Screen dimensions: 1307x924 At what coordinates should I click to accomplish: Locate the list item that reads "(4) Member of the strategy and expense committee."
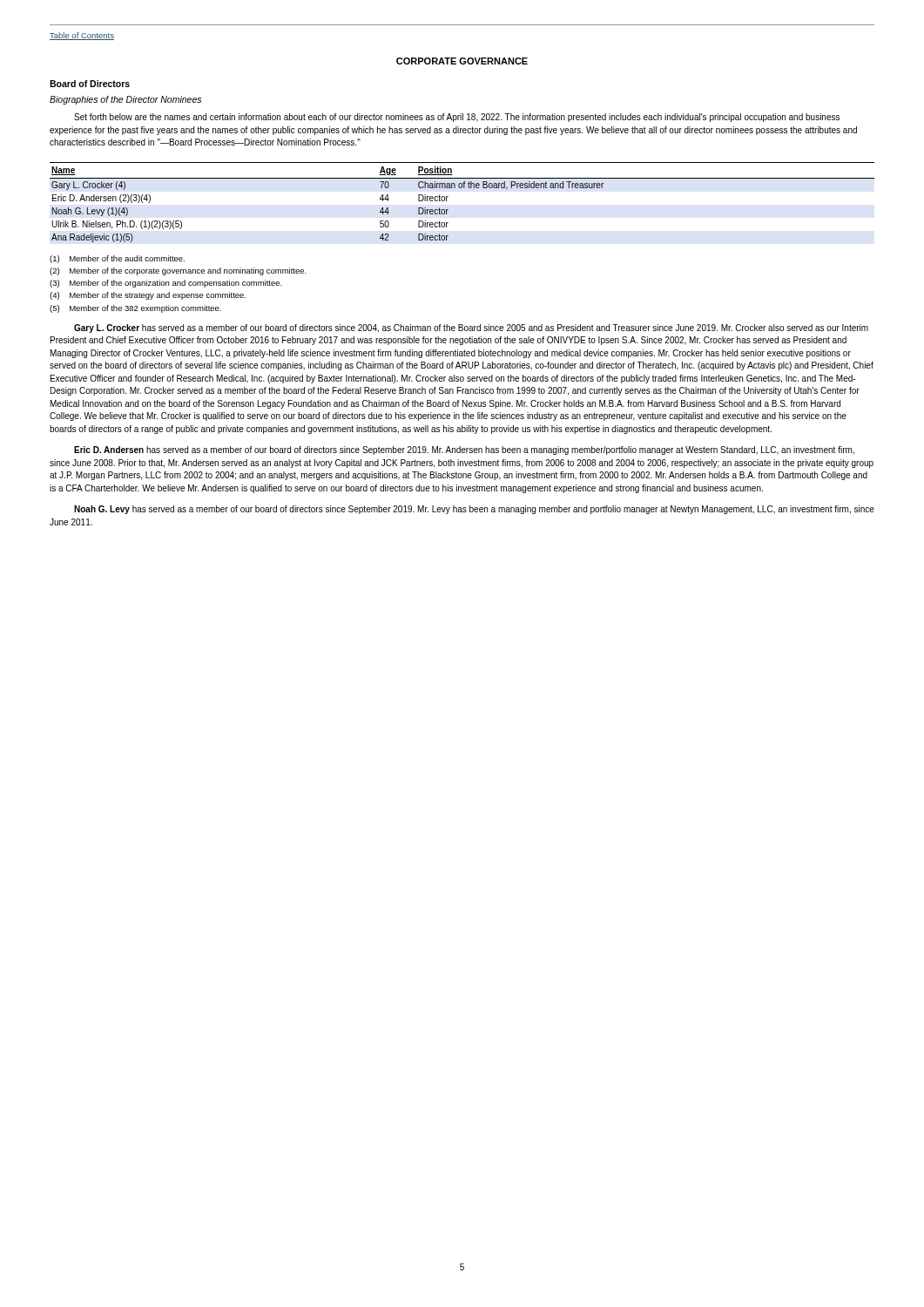[x=148, y=295]
